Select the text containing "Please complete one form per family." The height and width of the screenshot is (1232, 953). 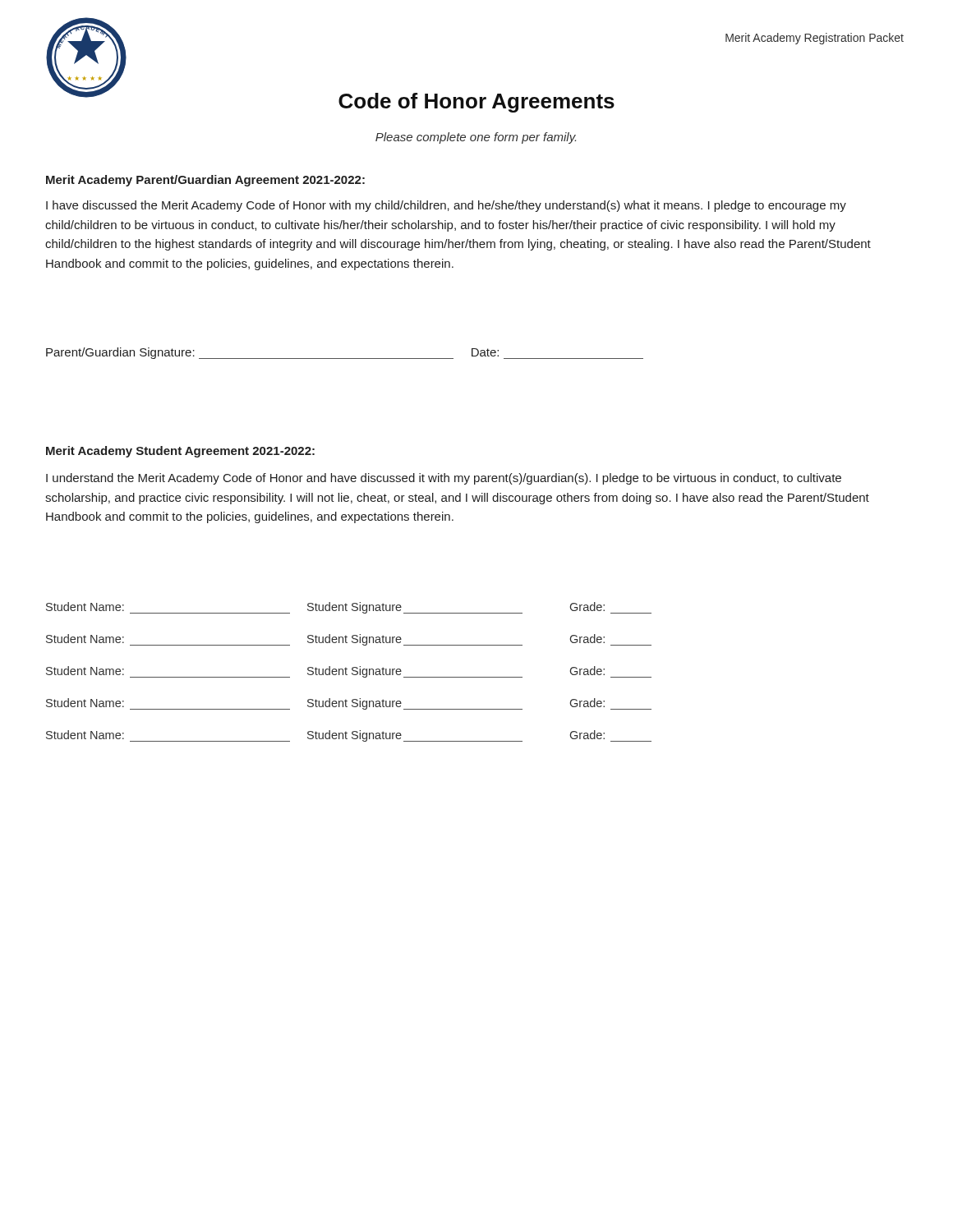click(476, 137)
